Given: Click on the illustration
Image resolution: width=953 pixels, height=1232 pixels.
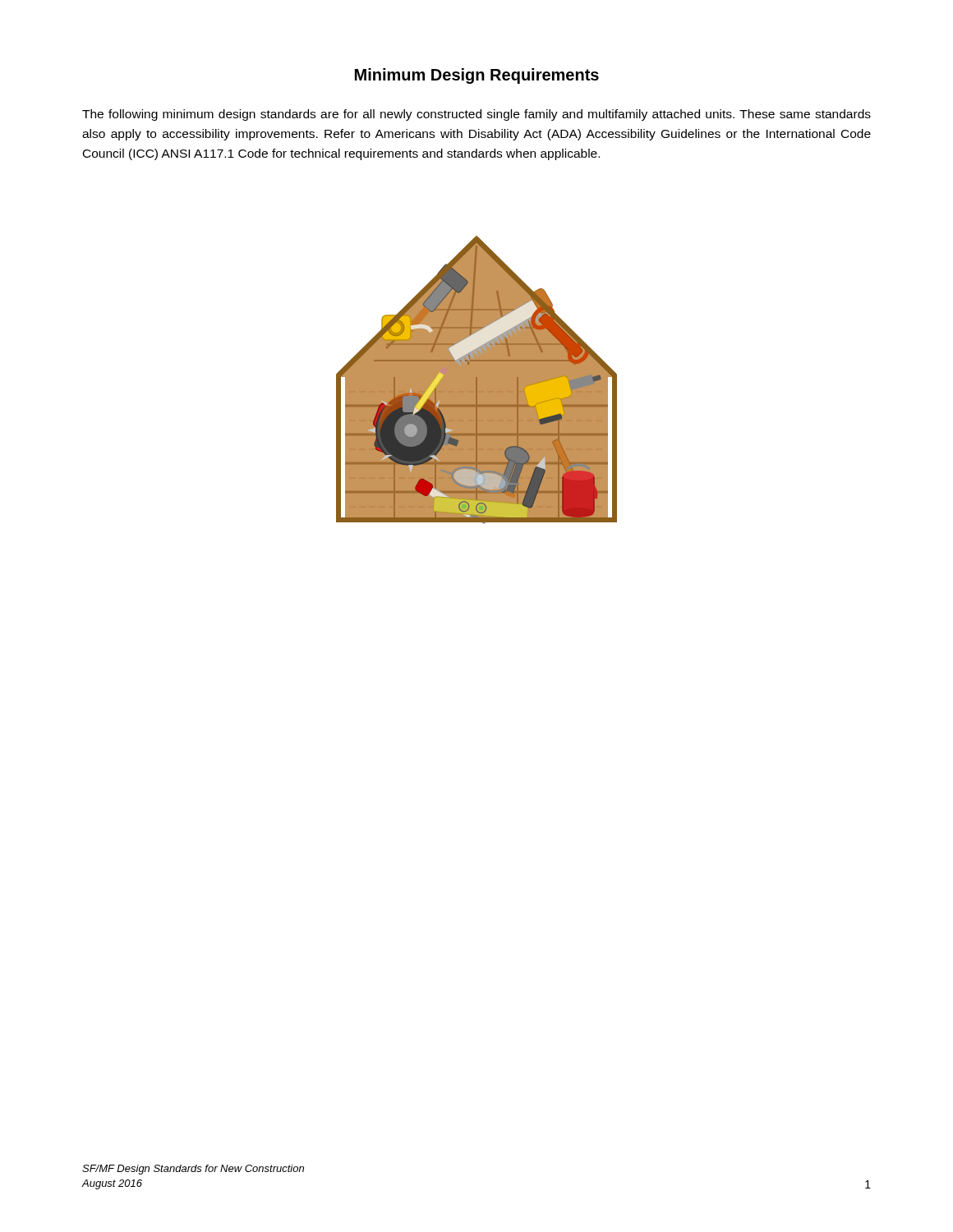Looking at the screenshot, I should [x=476, y=366].
